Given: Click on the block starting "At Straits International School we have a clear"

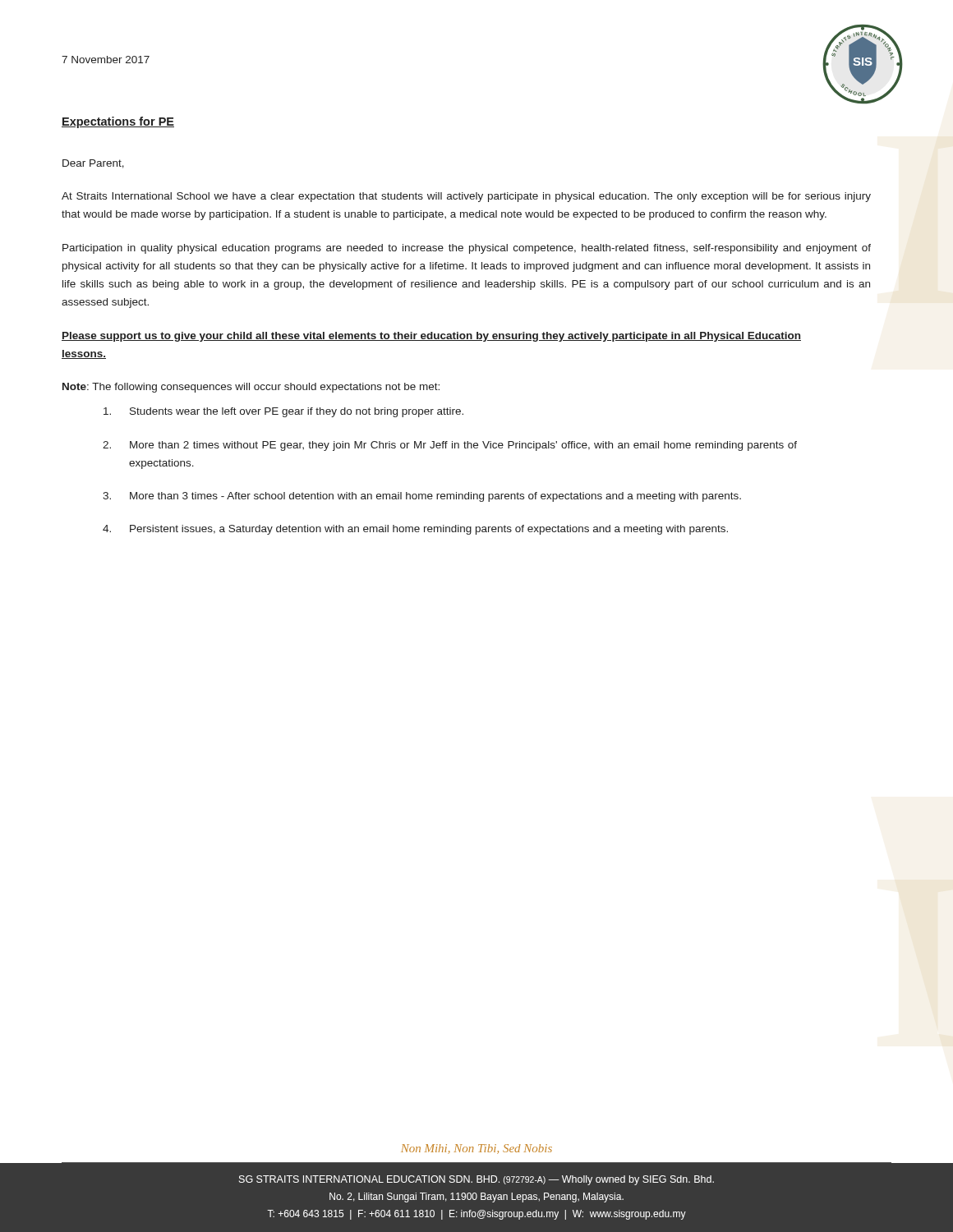Looking at the screenshot, I should 466,205.
